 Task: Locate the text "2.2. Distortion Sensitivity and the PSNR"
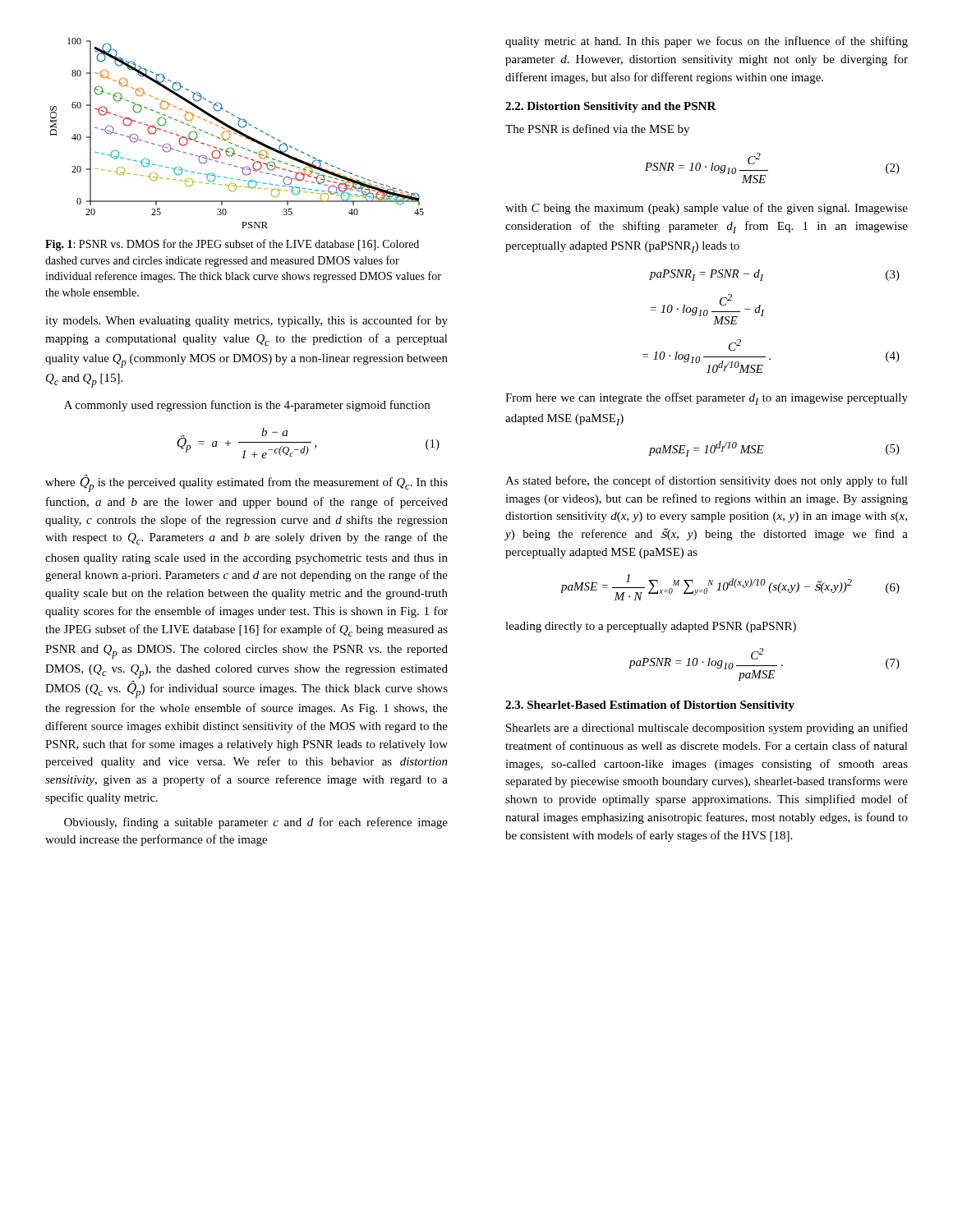tap(611, 106)
